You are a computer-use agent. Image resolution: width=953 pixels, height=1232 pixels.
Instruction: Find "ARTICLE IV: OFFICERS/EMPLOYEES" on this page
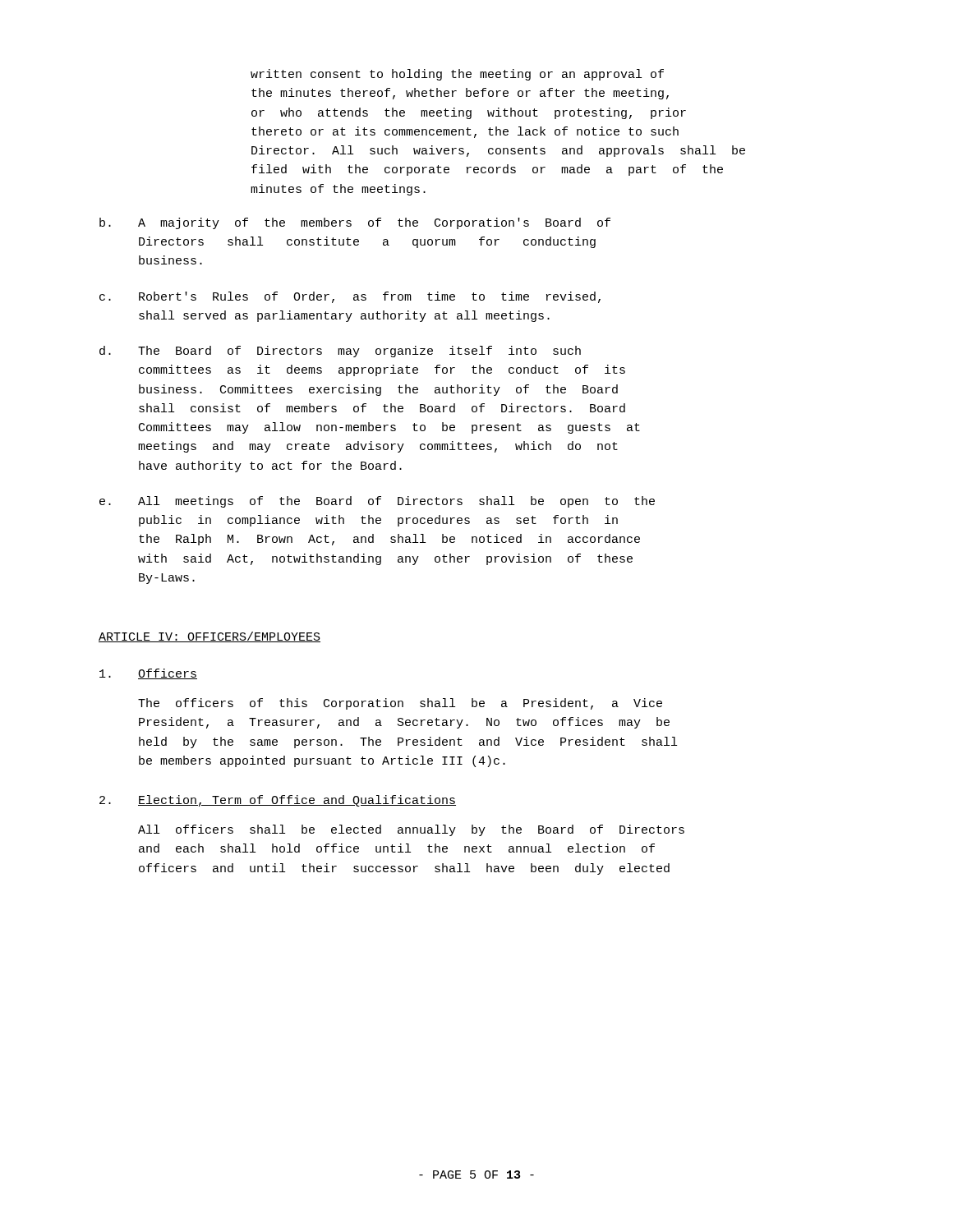tap(209, 638)
